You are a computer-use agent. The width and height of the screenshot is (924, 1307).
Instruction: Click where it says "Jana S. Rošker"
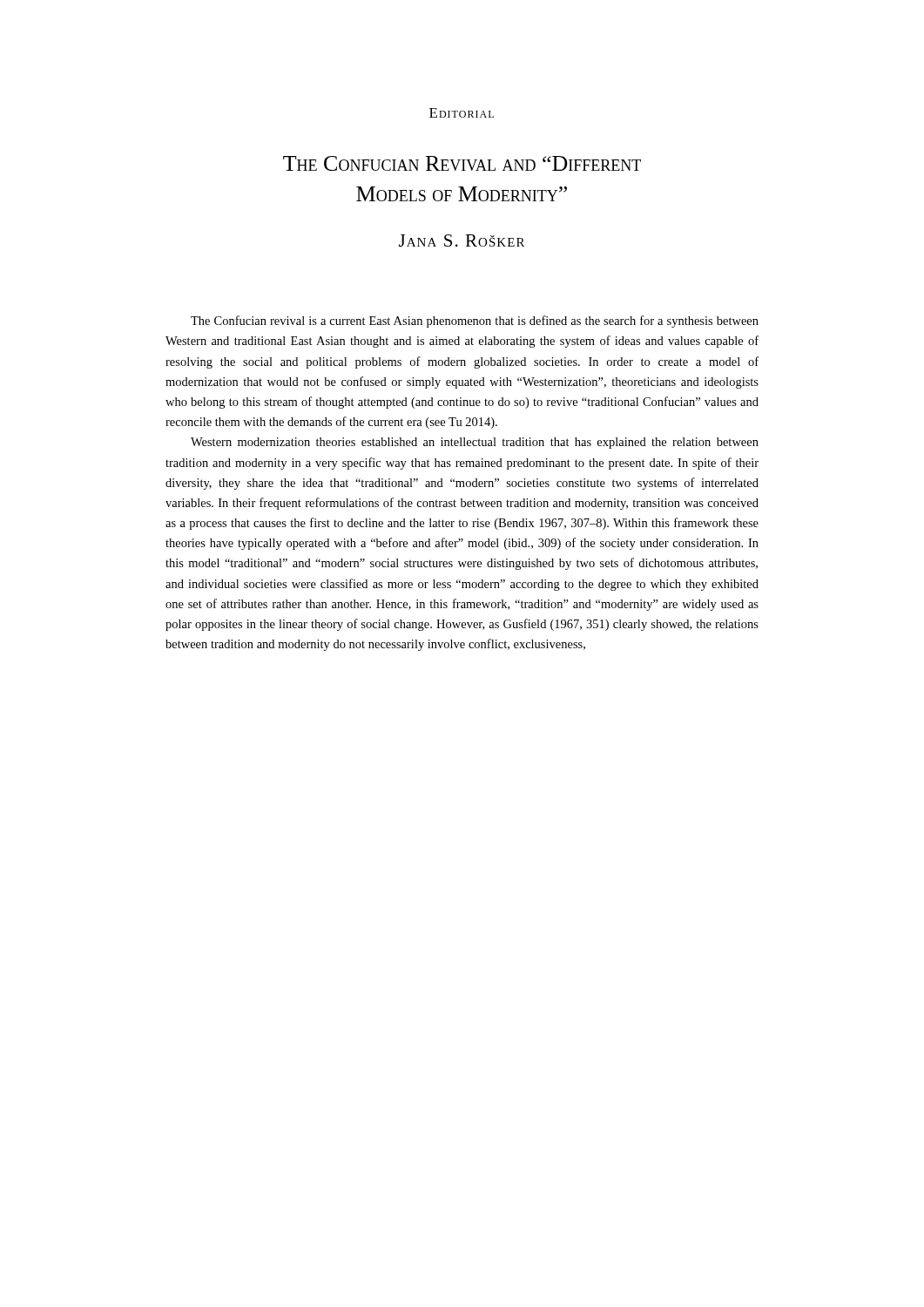462,241
